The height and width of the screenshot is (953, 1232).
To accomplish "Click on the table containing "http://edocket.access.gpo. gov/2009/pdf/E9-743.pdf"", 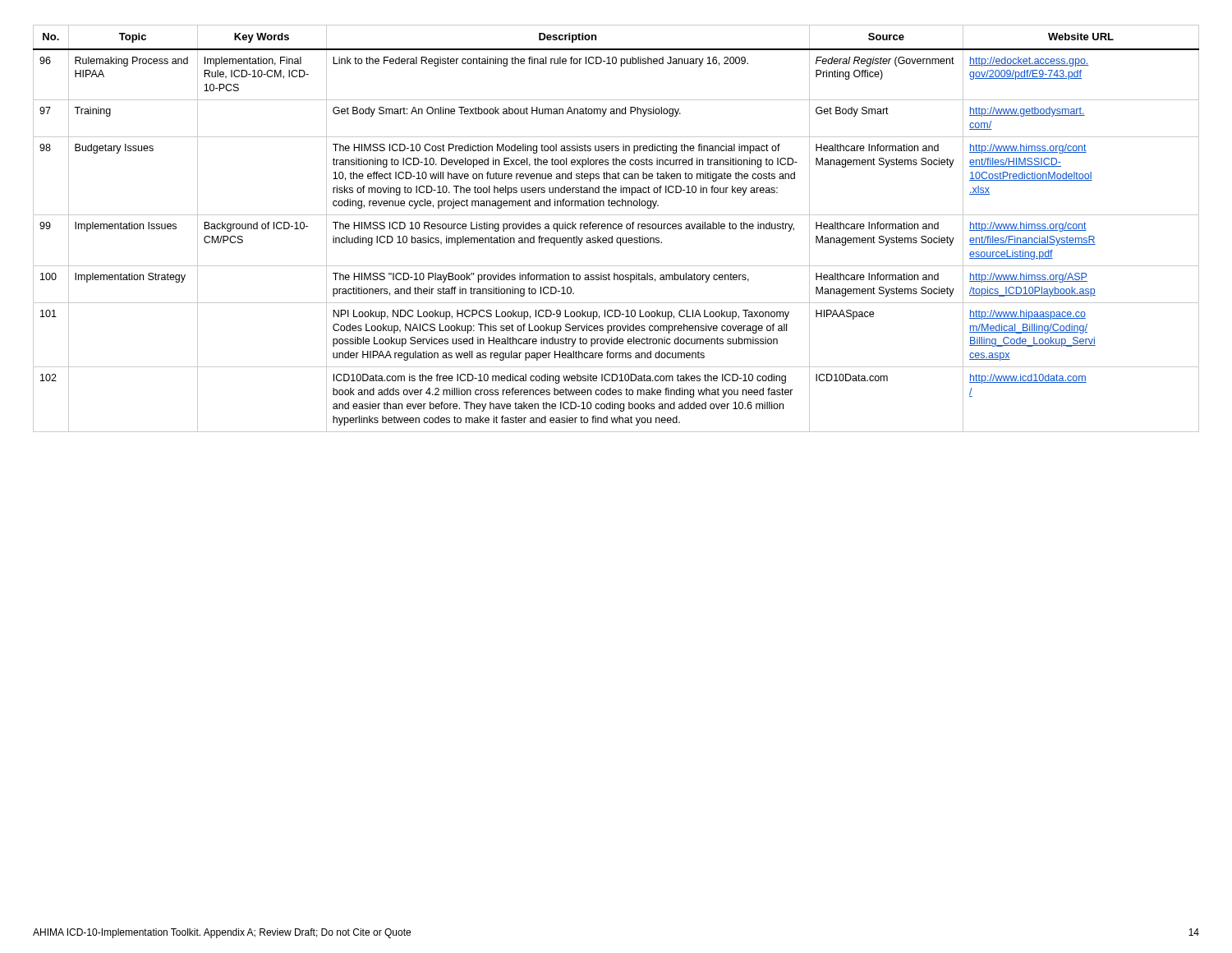I will coord(616,228).
